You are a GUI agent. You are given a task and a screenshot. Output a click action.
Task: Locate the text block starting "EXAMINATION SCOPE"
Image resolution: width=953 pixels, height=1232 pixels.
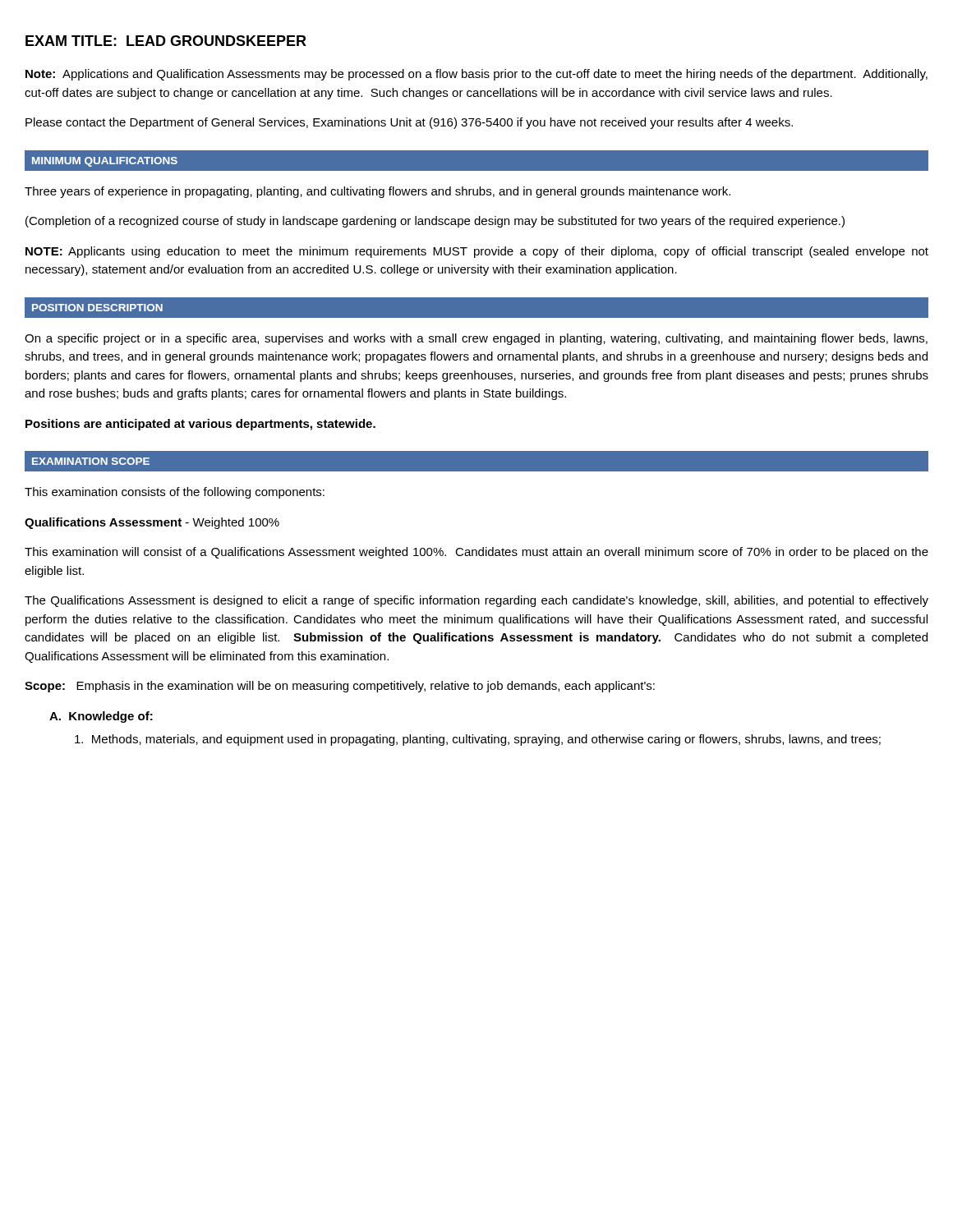pos(91,461)
